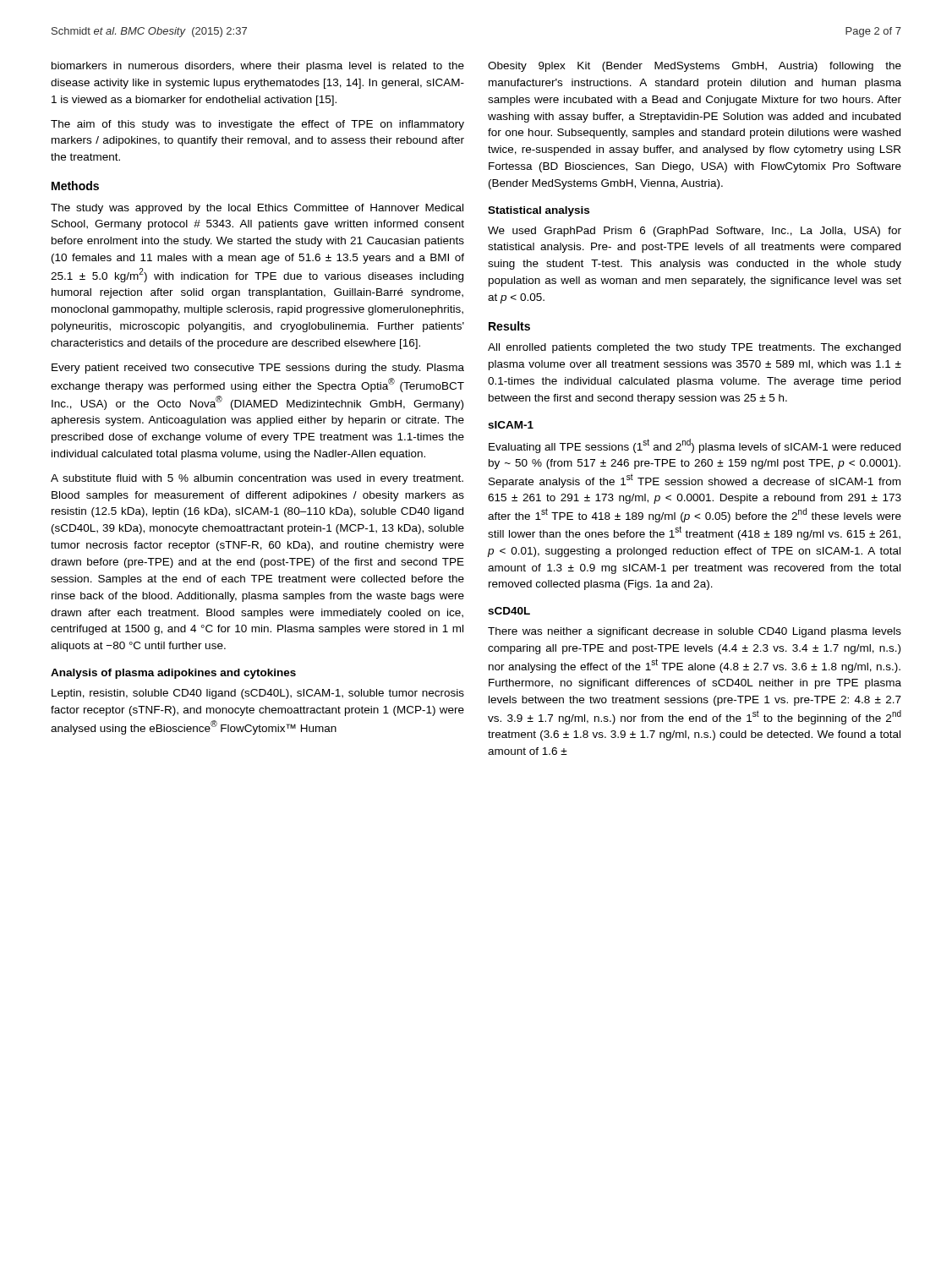Click the passage that begins "All enrolled patients completed"

[695, 373]
